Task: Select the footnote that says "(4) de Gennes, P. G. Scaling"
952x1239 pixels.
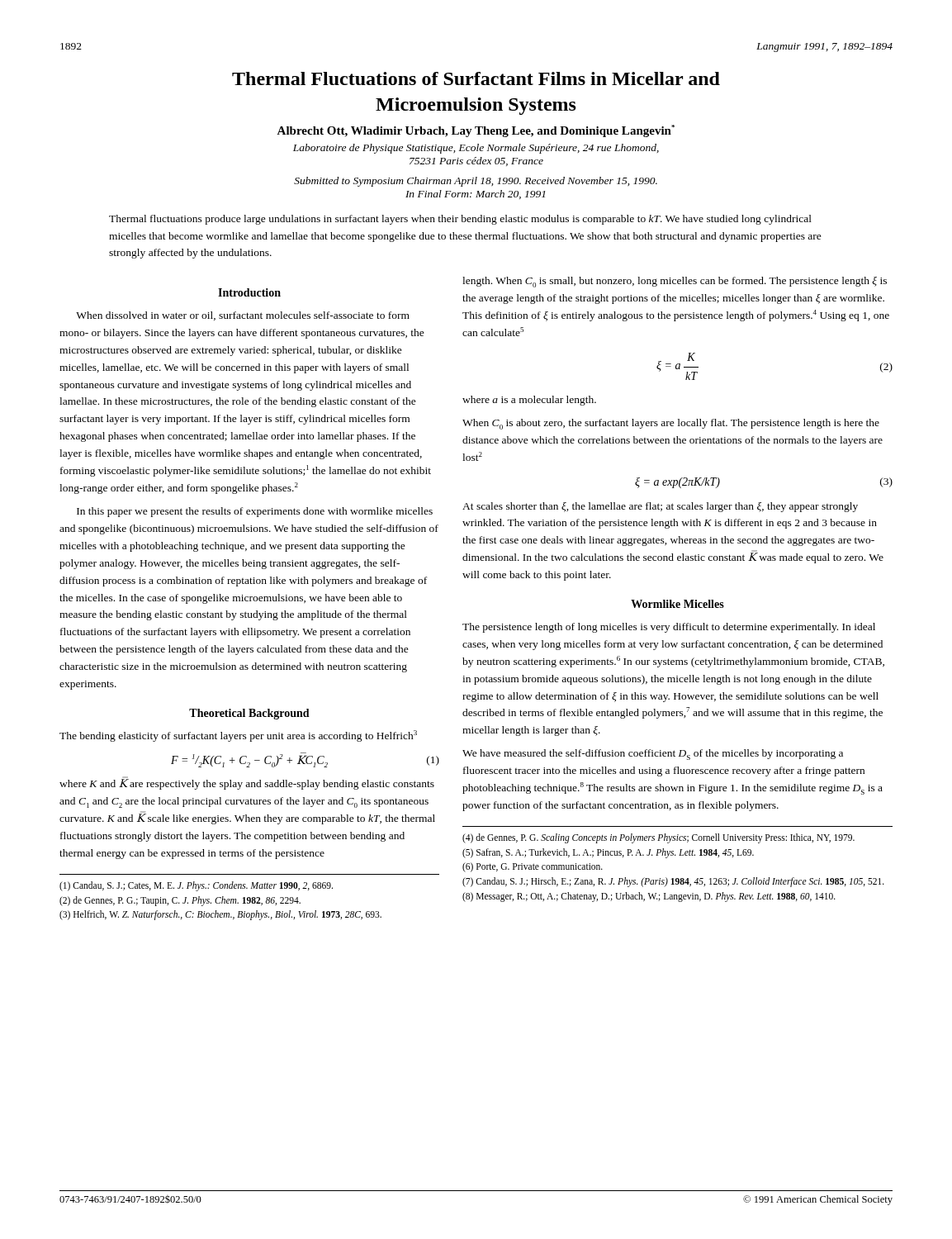Action: (x=677, y=867)
